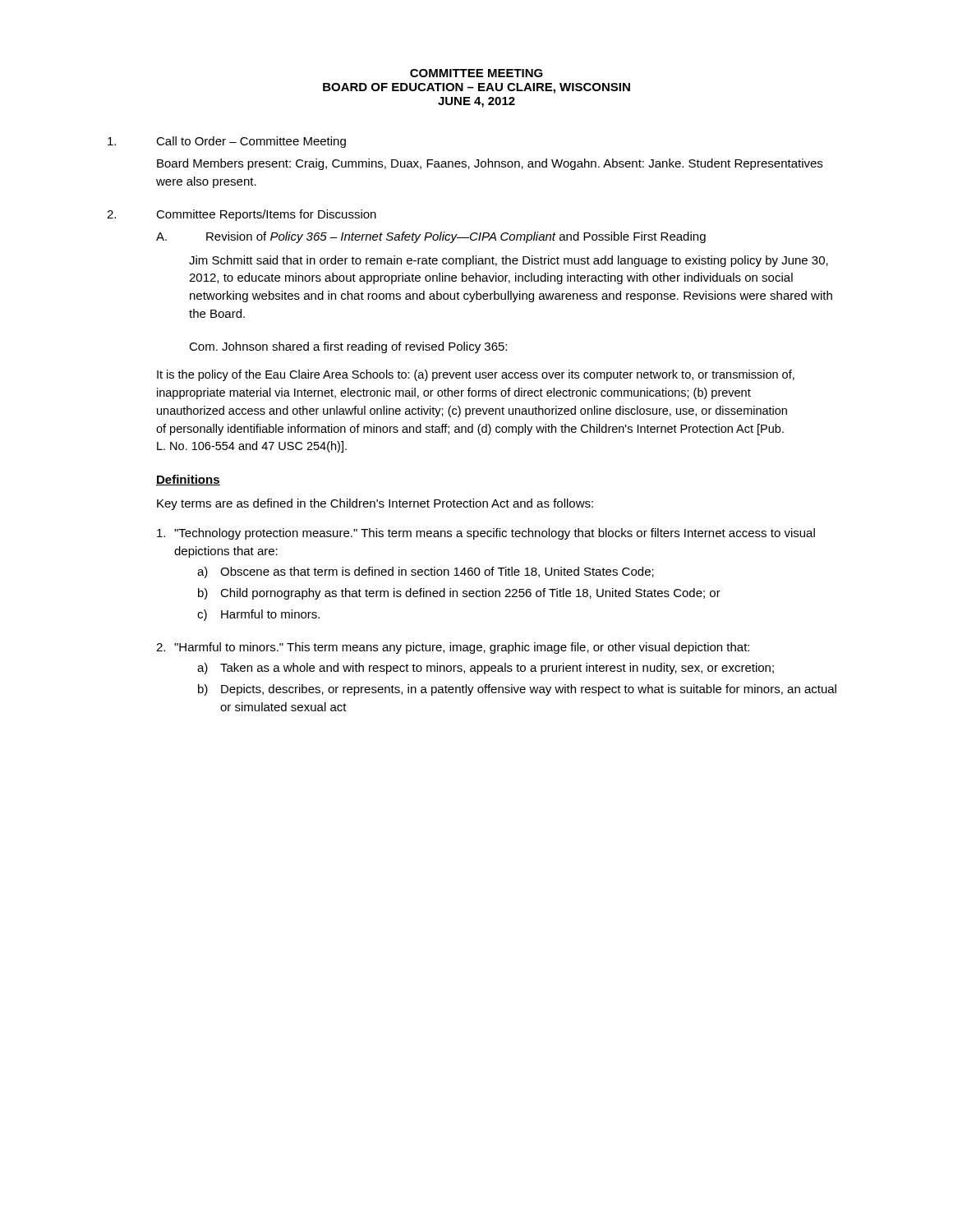
Task: Point to the block starting "Jim Schmitt said"
Action: pyautogui.click(x=518, y=287)
